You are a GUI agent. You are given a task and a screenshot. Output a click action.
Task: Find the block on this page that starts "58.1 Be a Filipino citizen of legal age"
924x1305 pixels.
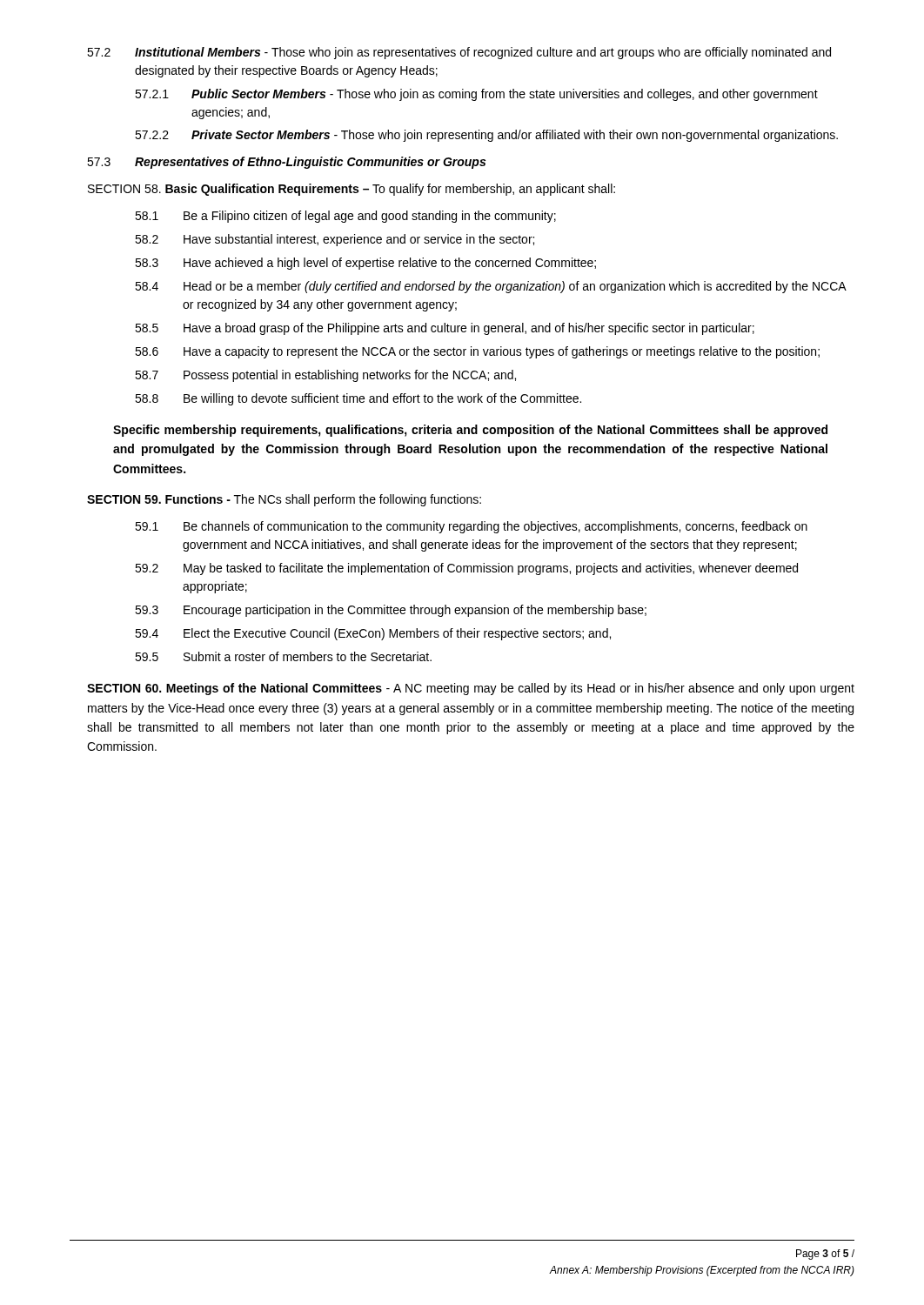coord(495,216)
